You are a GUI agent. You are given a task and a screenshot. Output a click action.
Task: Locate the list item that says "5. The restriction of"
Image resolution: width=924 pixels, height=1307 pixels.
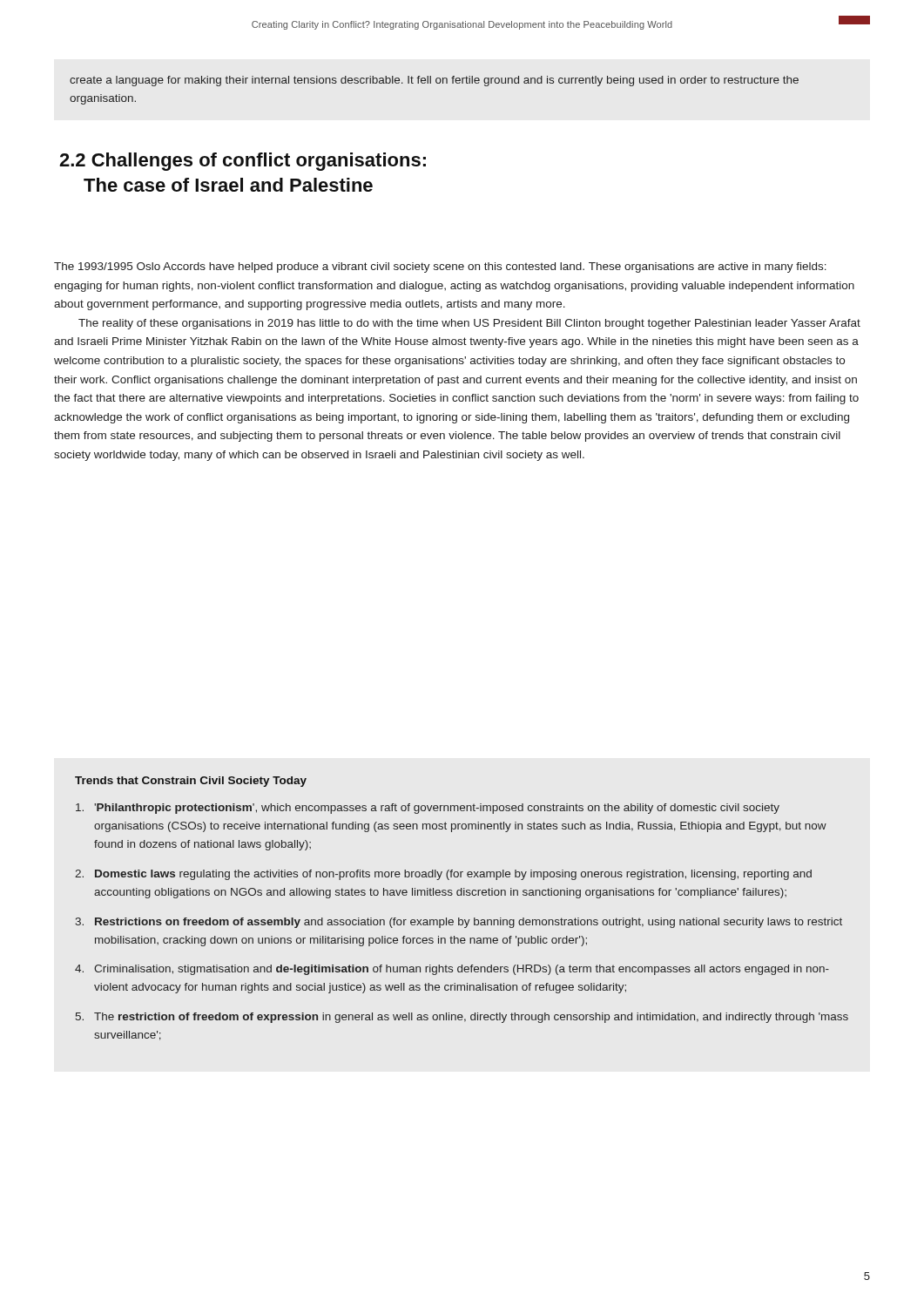[x=462, y=1027]
